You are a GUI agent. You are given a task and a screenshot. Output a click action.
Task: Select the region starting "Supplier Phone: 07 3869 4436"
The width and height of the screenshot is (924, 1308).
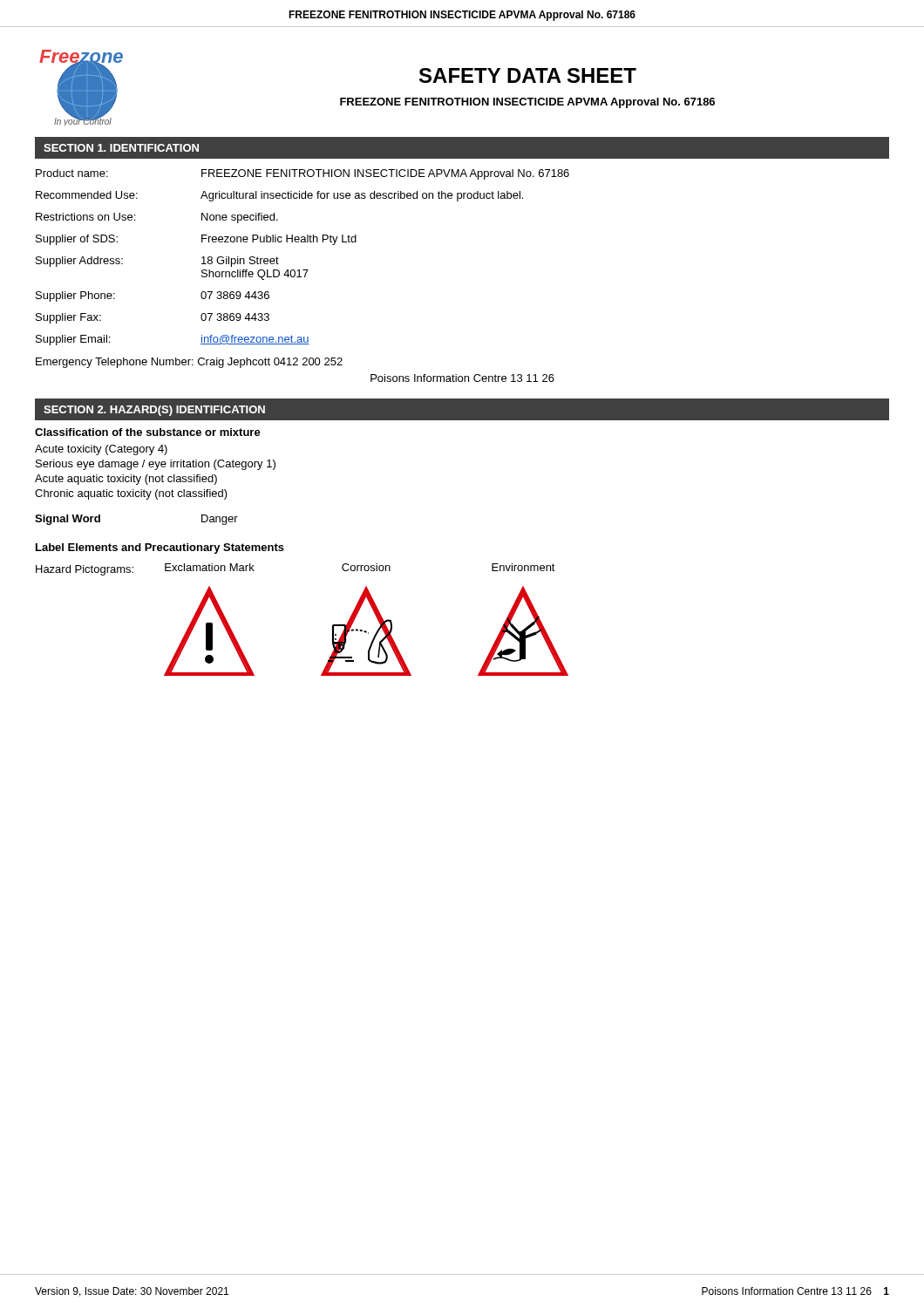tap(75, 296)
